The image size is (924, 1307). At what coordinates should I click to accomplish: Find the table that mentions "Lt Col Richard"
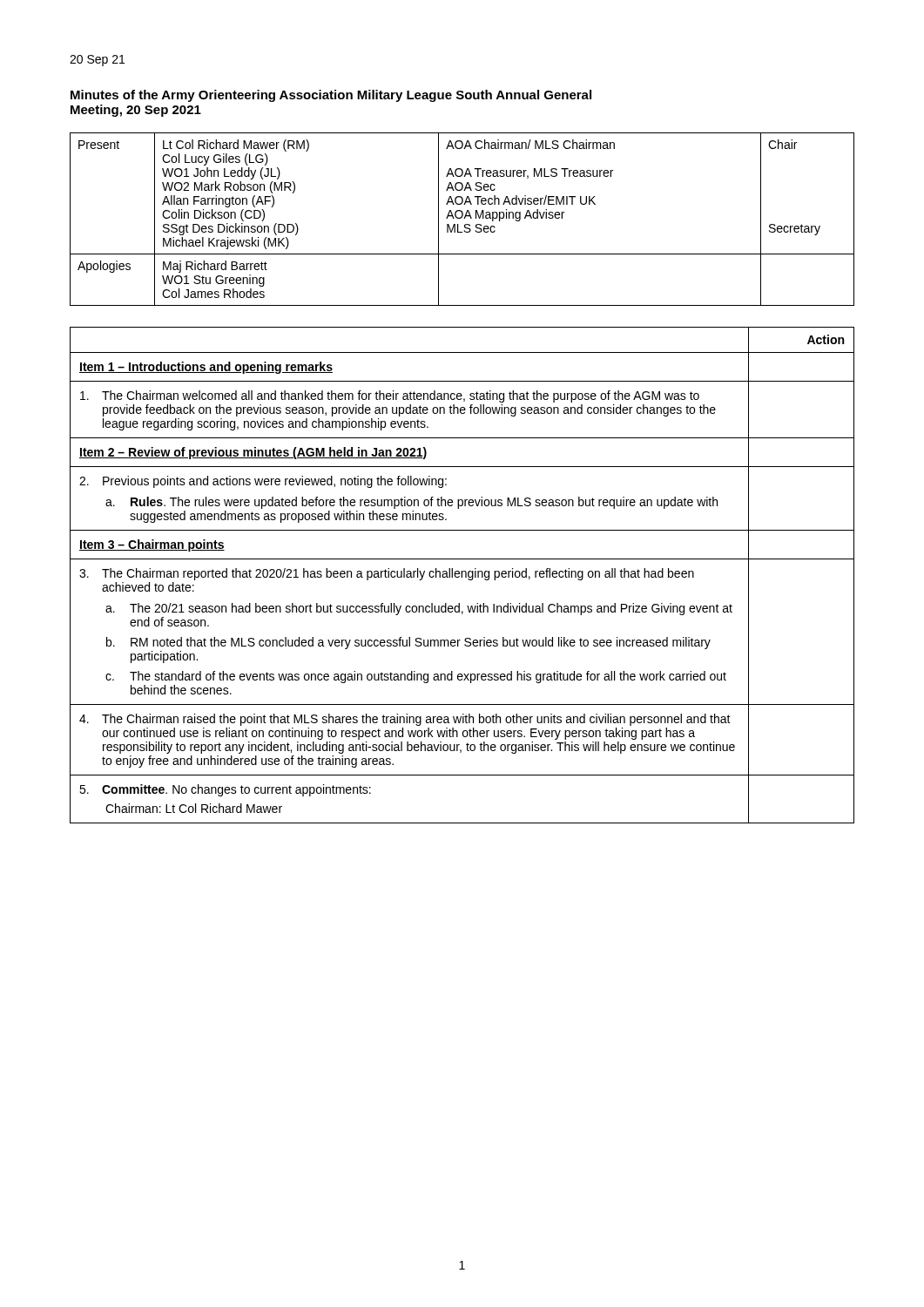[x=462, y=219]
